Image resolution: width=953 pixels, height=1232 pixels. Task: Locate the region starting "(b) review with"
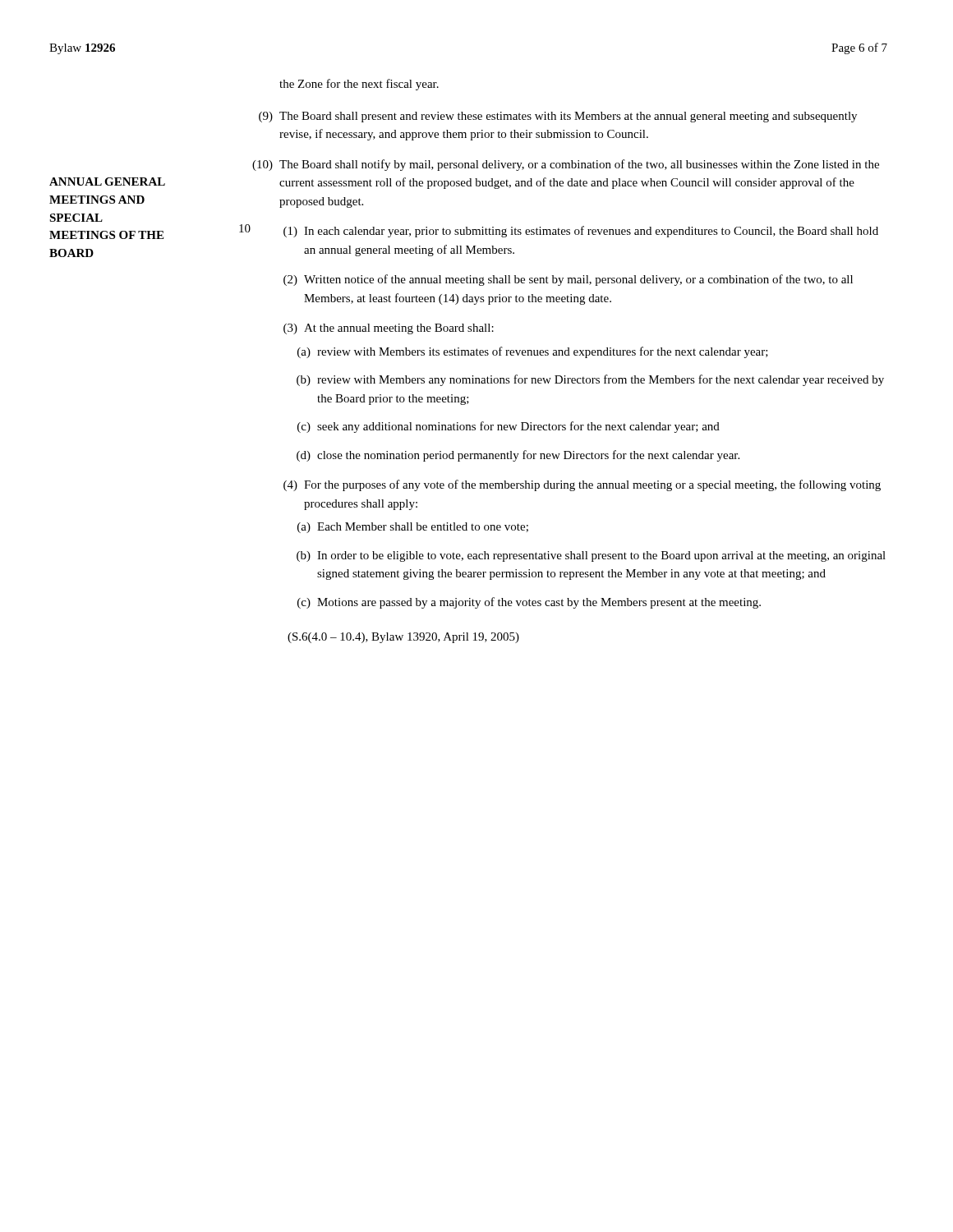[587, 389]
